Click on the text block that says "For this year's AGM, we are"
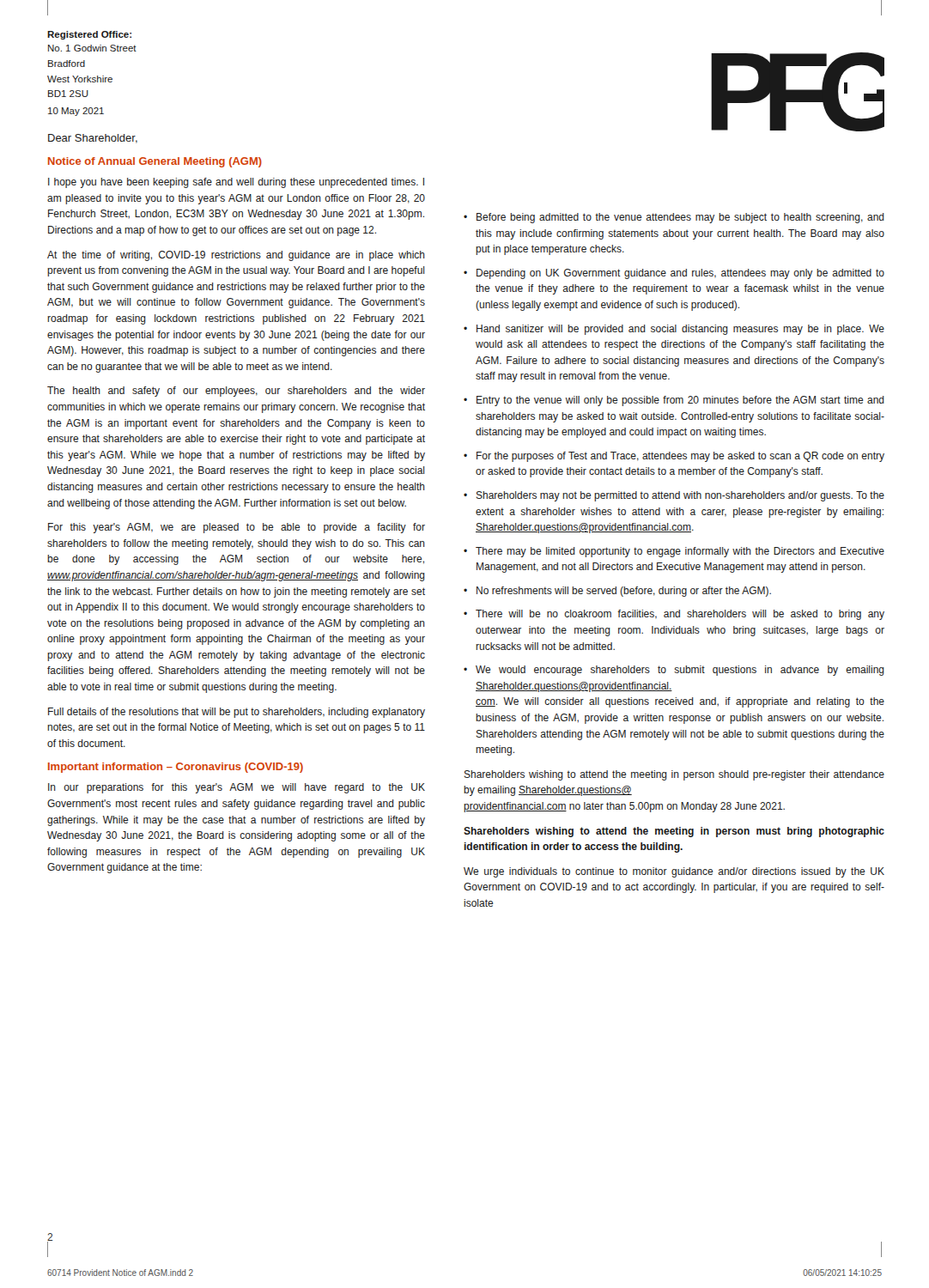This screenshot has height=1288, width=929. (236, 607)
